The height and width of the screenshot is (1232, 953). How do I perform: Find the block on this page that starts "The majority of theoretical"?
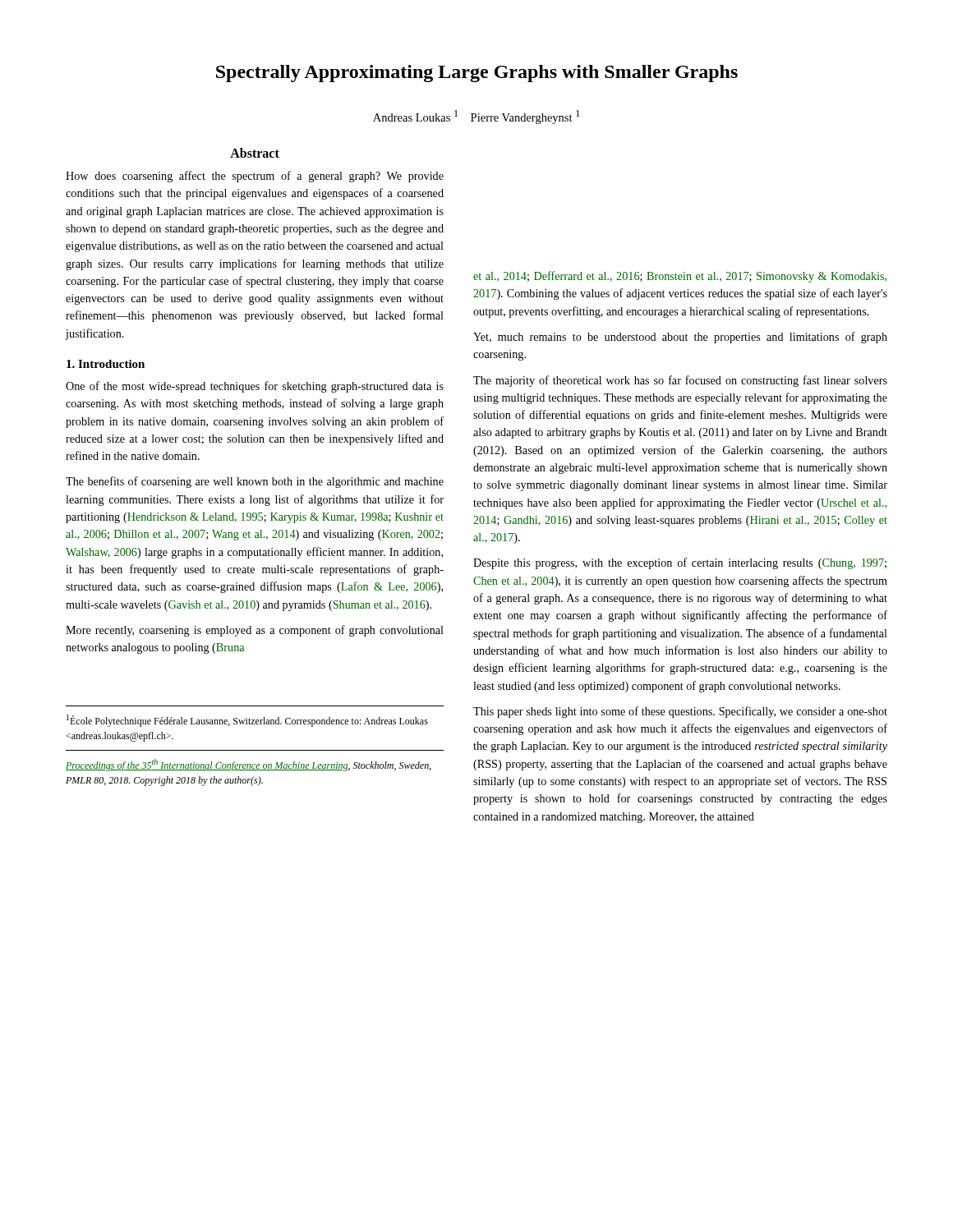[680, 459]
